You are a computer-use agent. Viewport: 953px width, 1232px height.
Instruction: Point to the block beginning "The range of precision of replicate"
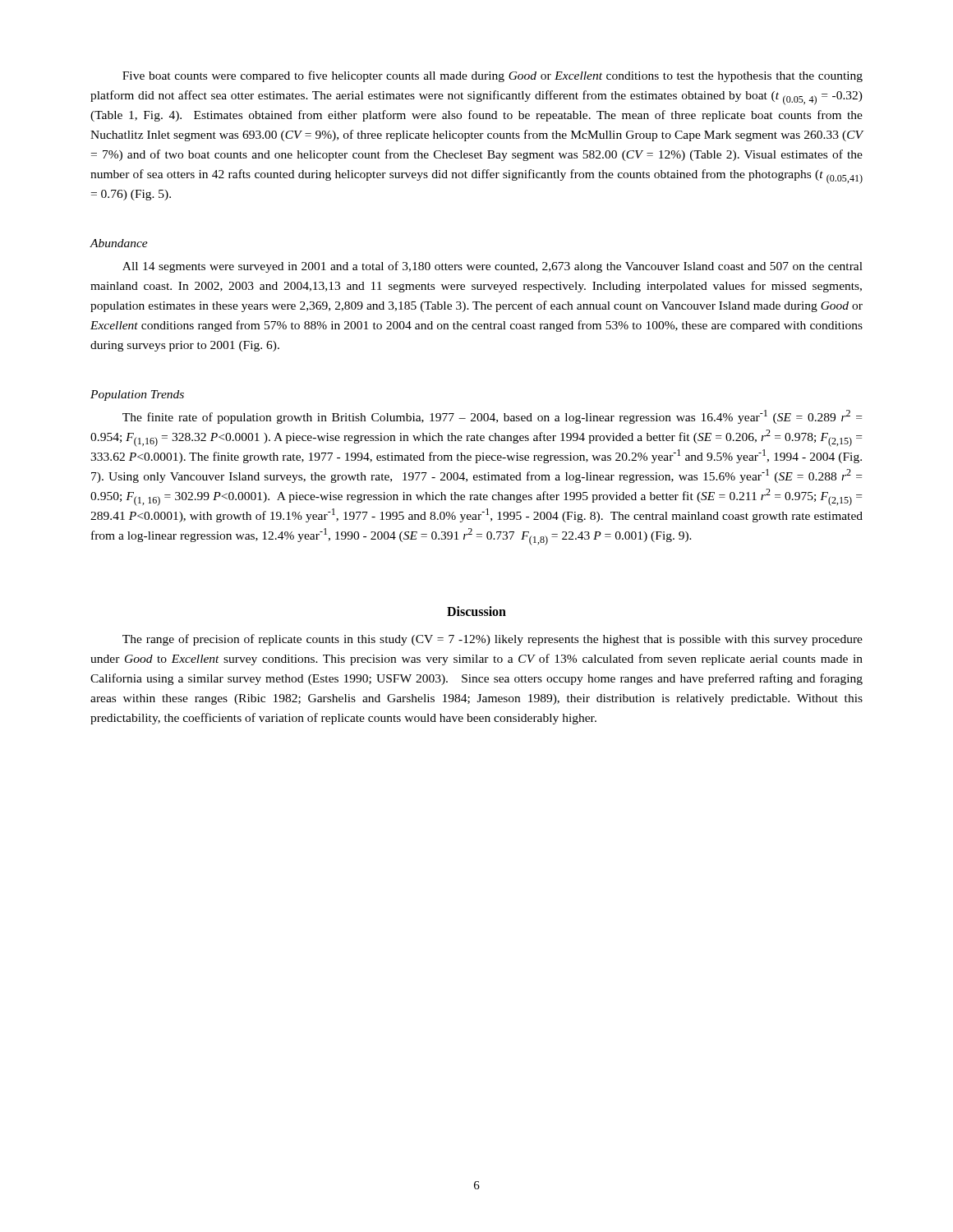tap(476, 679)
